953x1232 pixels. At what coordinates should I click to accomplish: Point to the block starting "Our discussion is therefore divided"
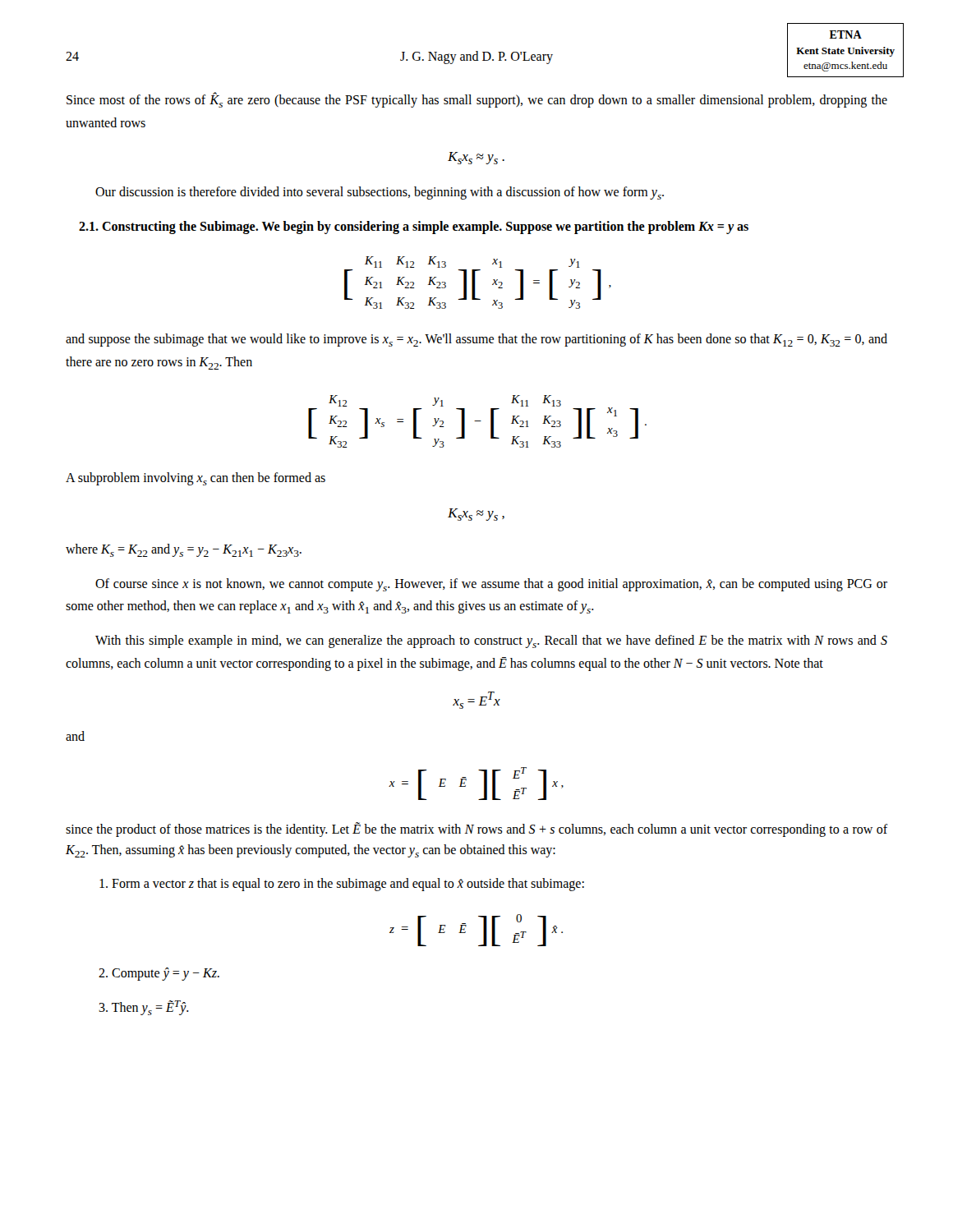pos(380,193)
